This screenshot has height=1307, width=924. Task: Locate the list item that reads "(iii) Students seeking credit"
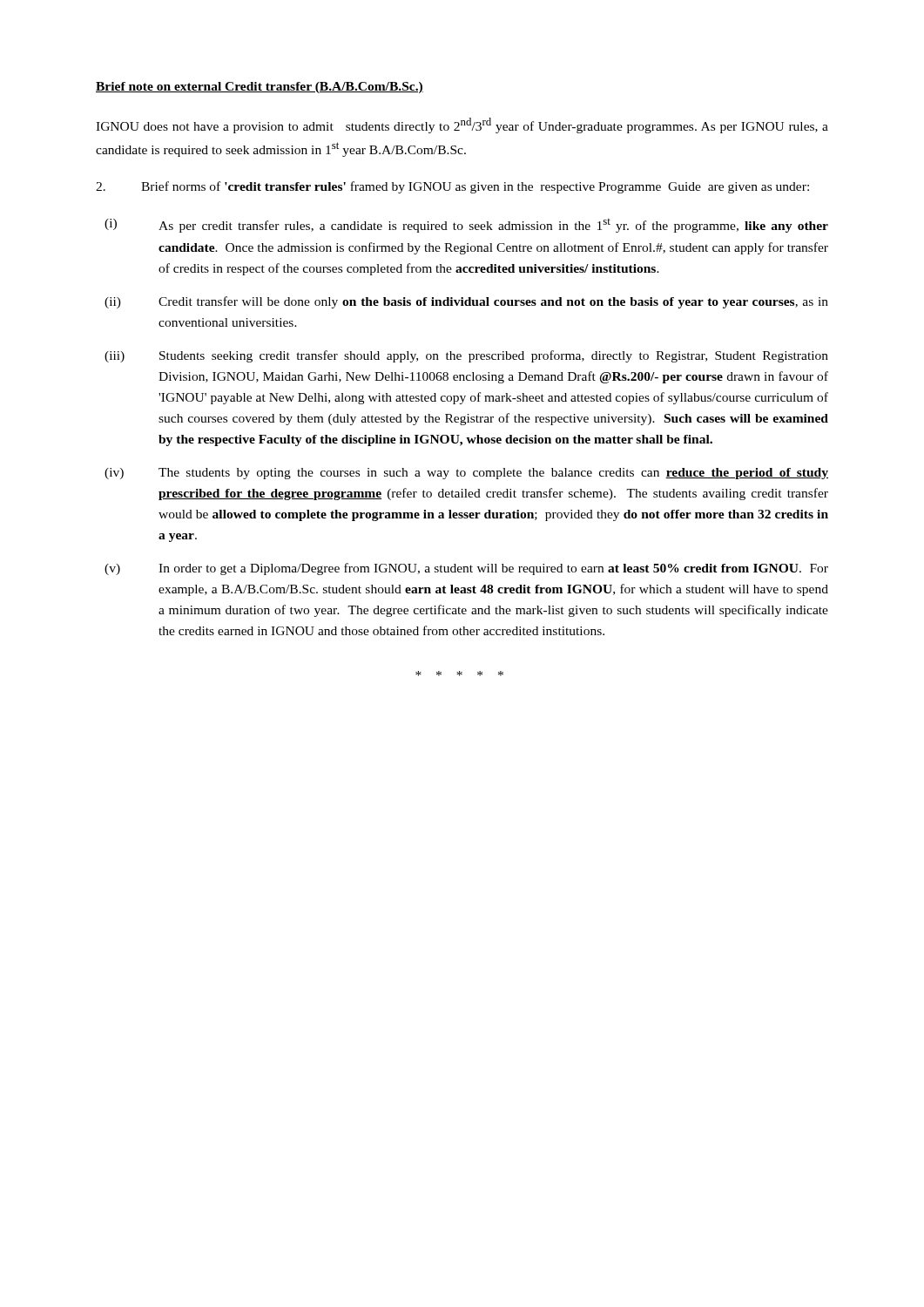(x=462, y=397)
